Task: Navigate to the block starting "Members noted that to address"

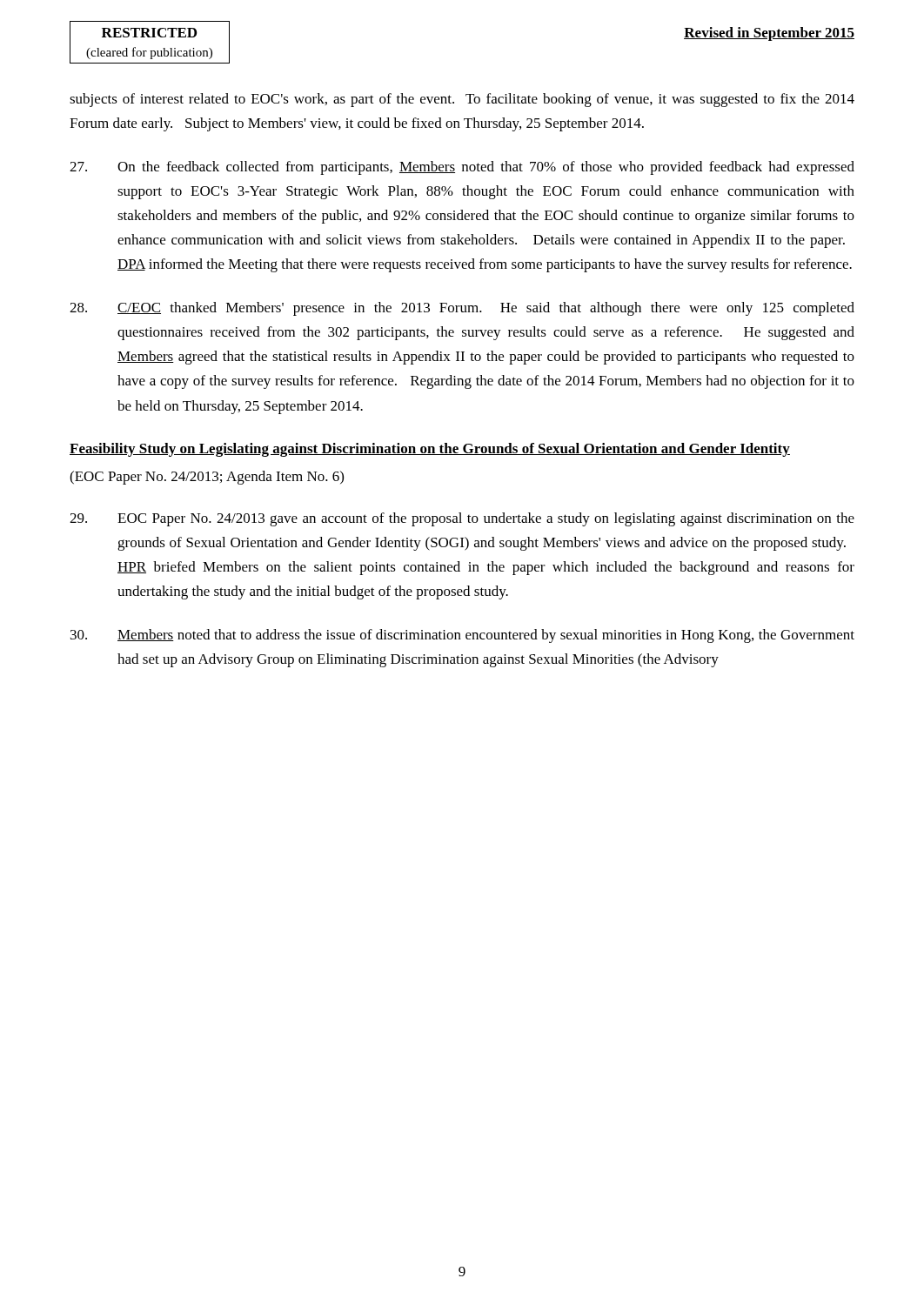Action: (x=462, y=648)
